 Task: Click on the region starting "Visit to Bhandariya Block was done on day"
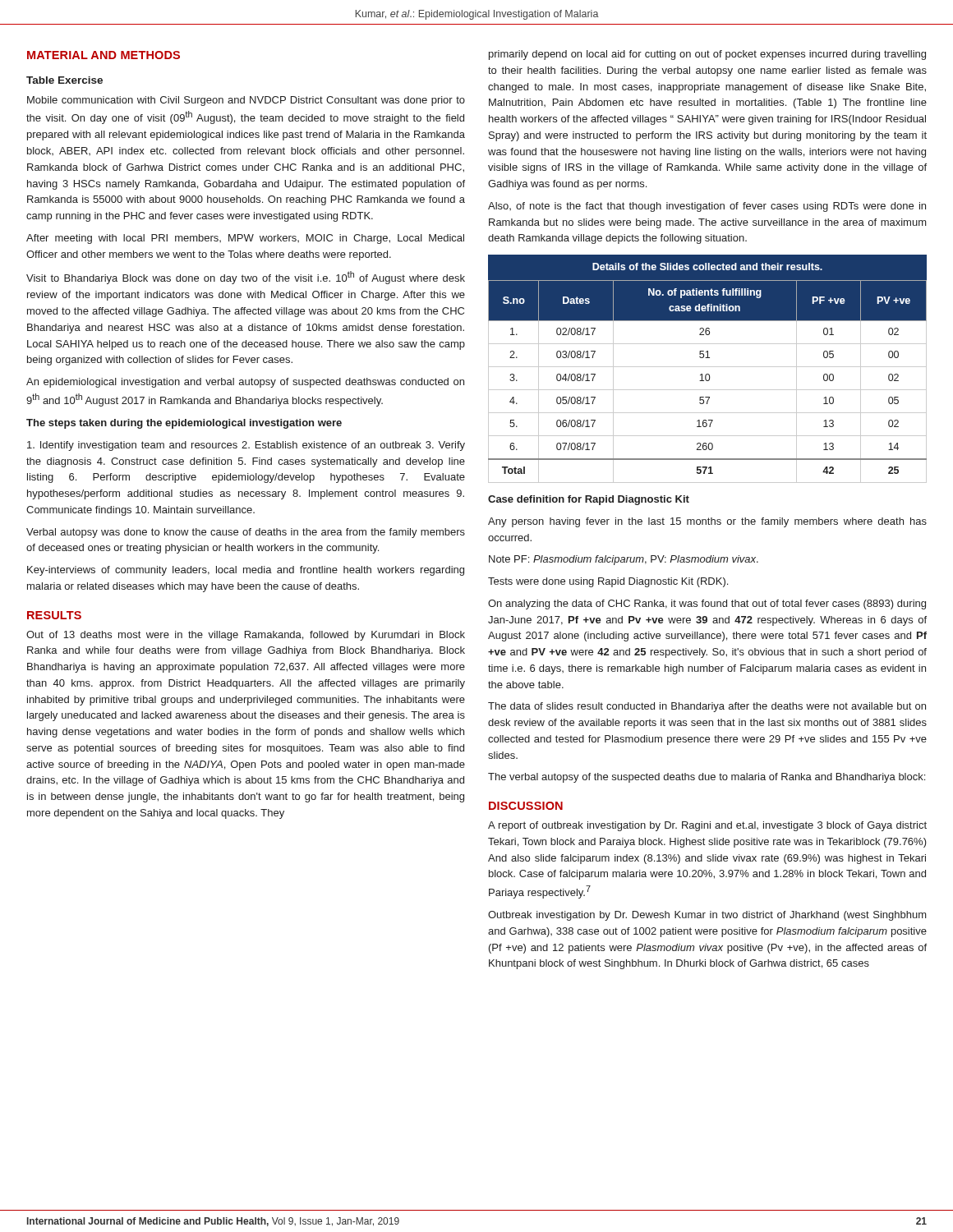click(x=246, y=318)
